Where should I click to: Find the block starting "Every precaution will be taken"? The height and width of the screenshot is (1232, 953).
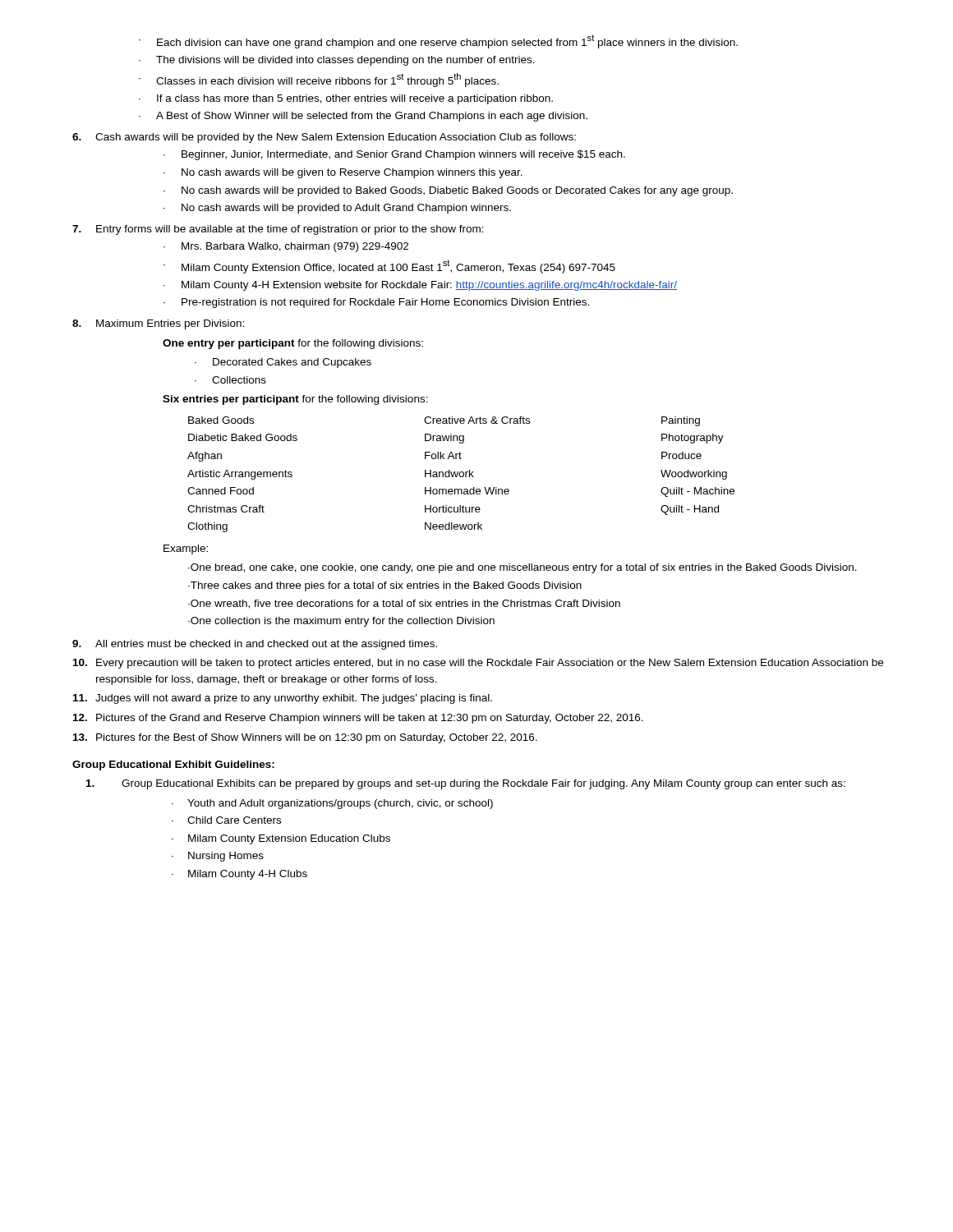pos(485,671)
